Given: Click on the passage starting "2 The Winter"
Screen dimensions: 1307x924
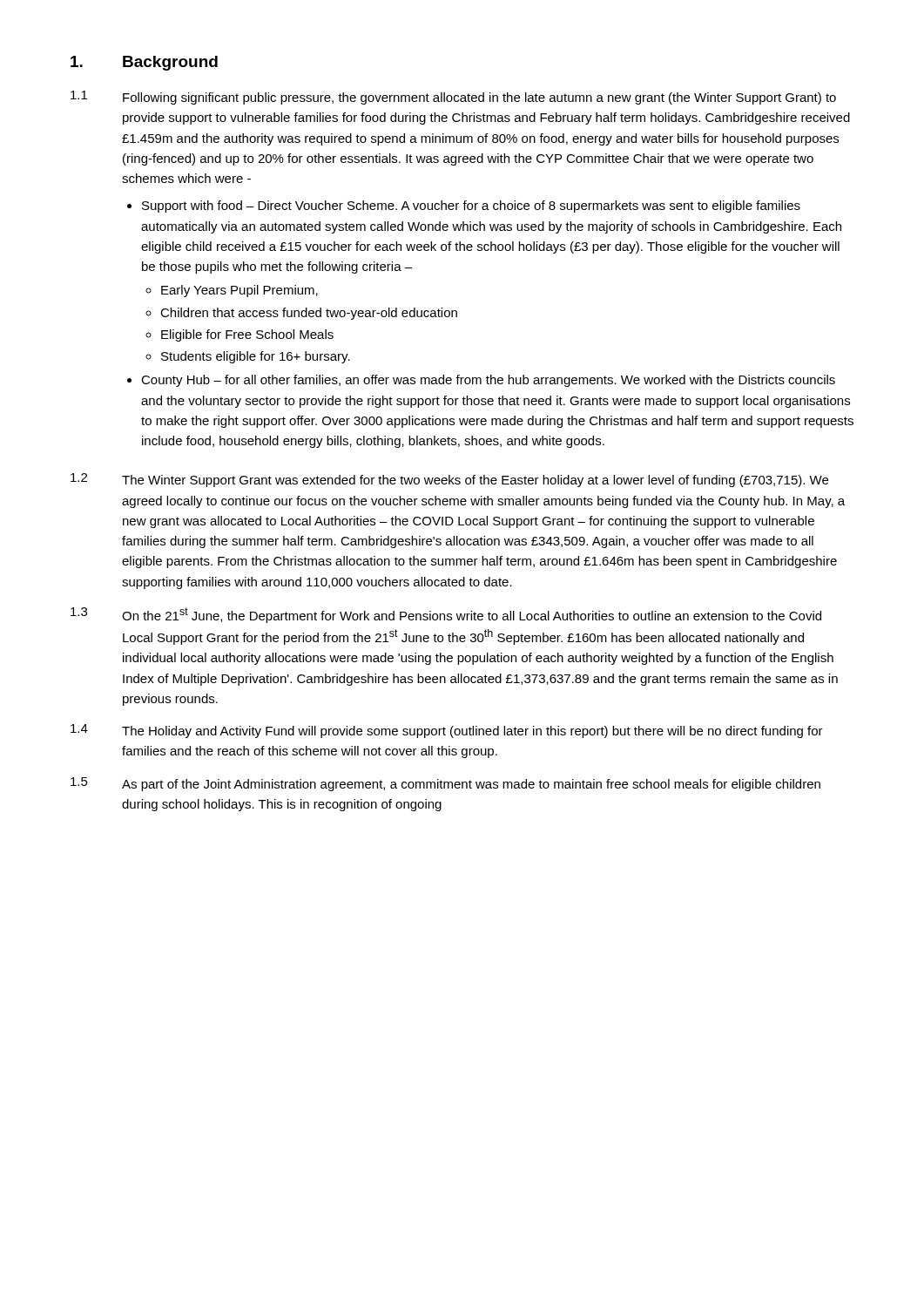Looking at the screenshot, I should click(x=462, y=531).
